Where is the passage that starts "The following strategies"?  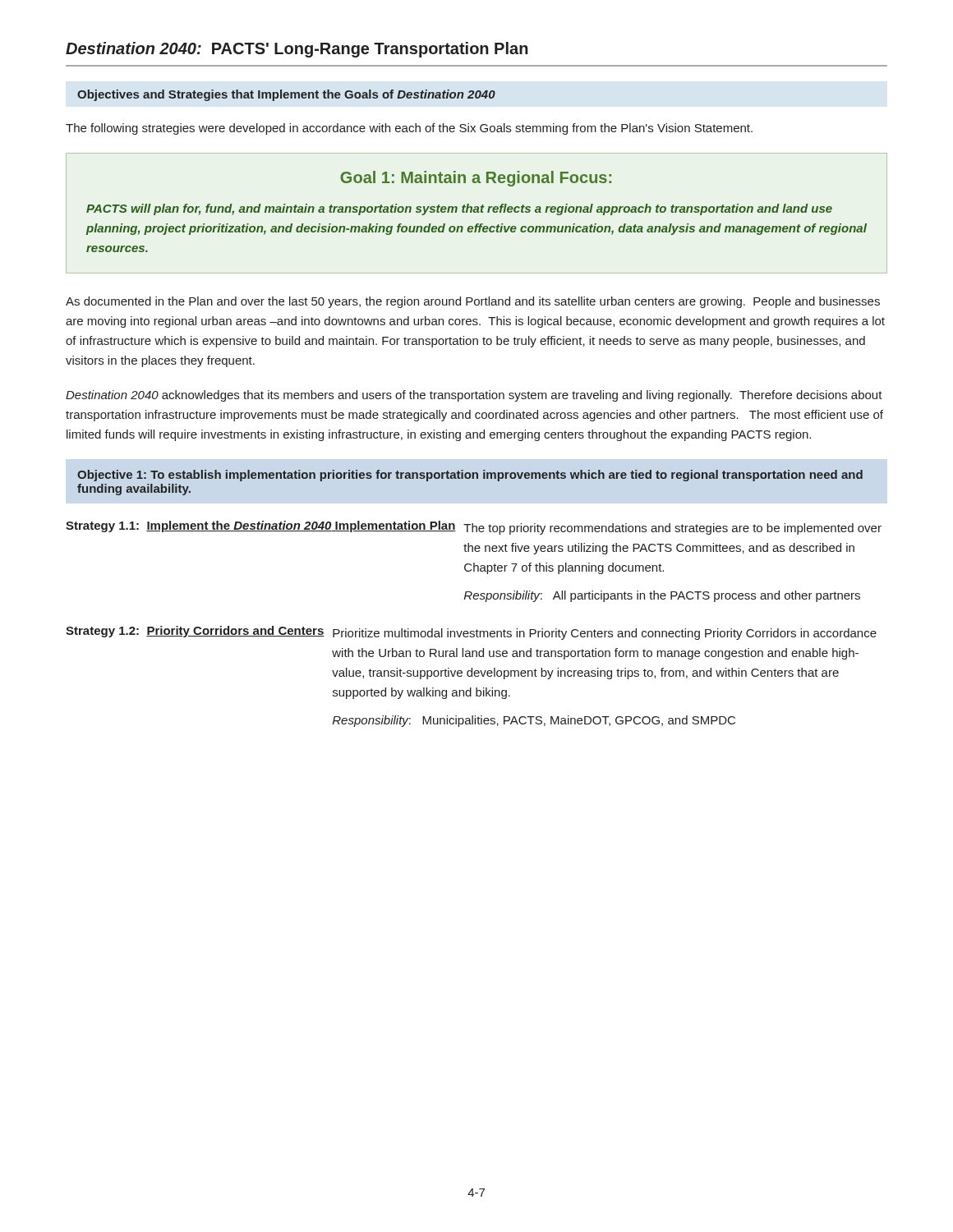(x=410, y=128)
